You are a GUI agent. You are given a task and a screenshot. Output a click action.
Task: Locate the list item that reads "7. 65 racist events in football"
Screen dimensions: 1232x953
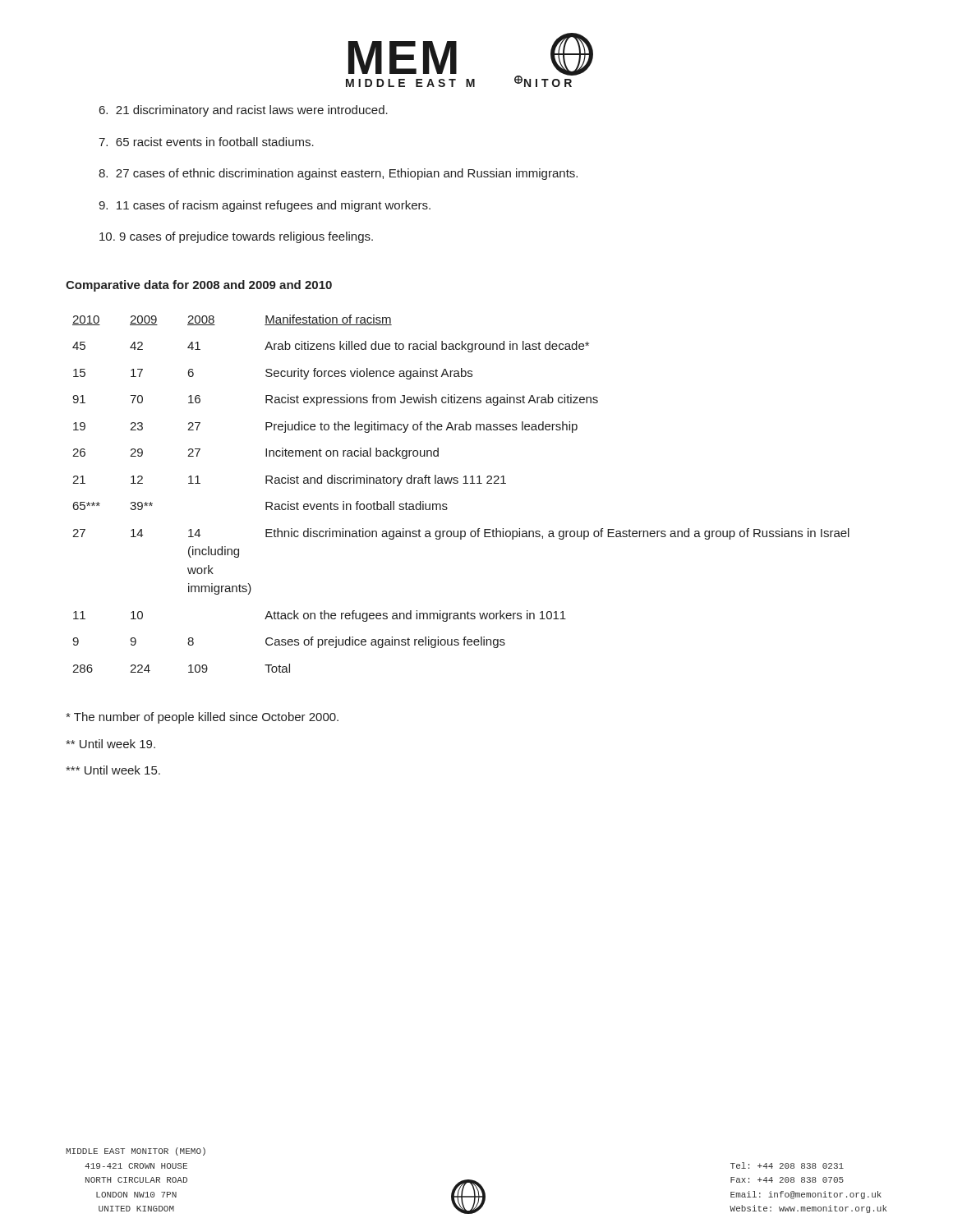click(x=206, y=141)
